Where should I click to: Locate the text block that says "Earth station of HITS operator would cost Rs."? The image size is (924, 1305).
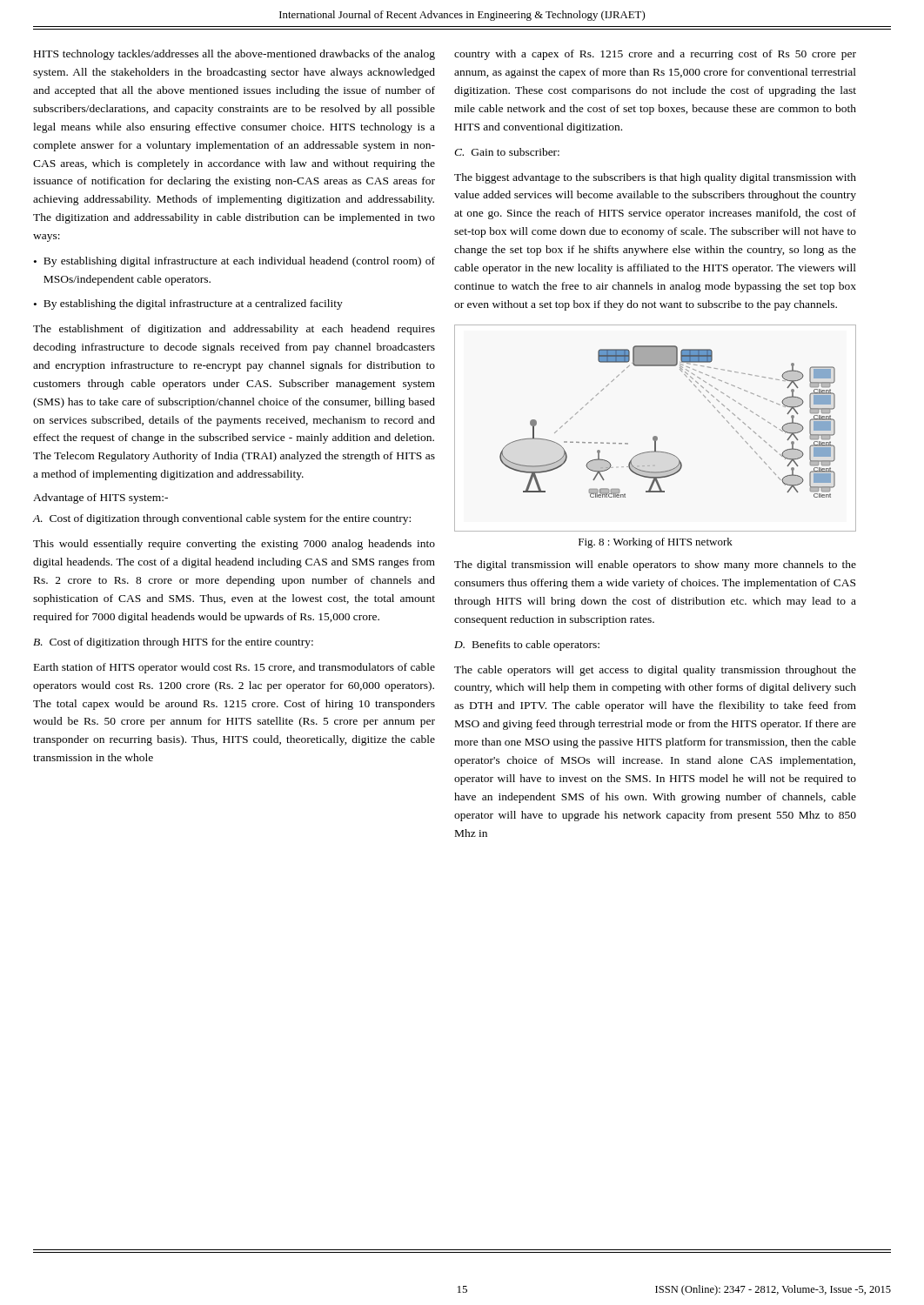[x=234, y=712]
